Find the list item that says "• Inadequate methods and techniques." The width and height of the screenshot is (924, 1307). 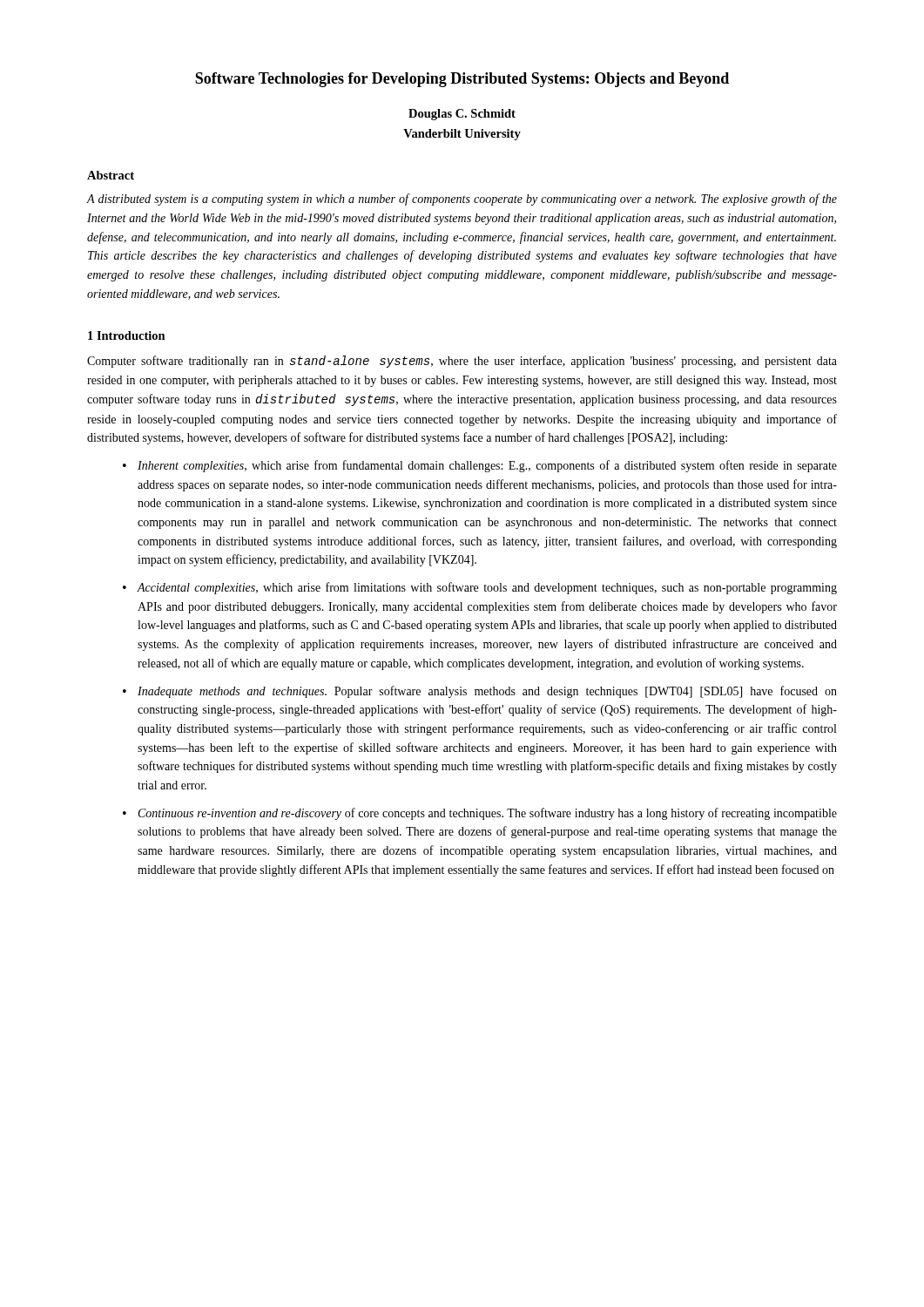pyautogui.click(x=479, y=739)
